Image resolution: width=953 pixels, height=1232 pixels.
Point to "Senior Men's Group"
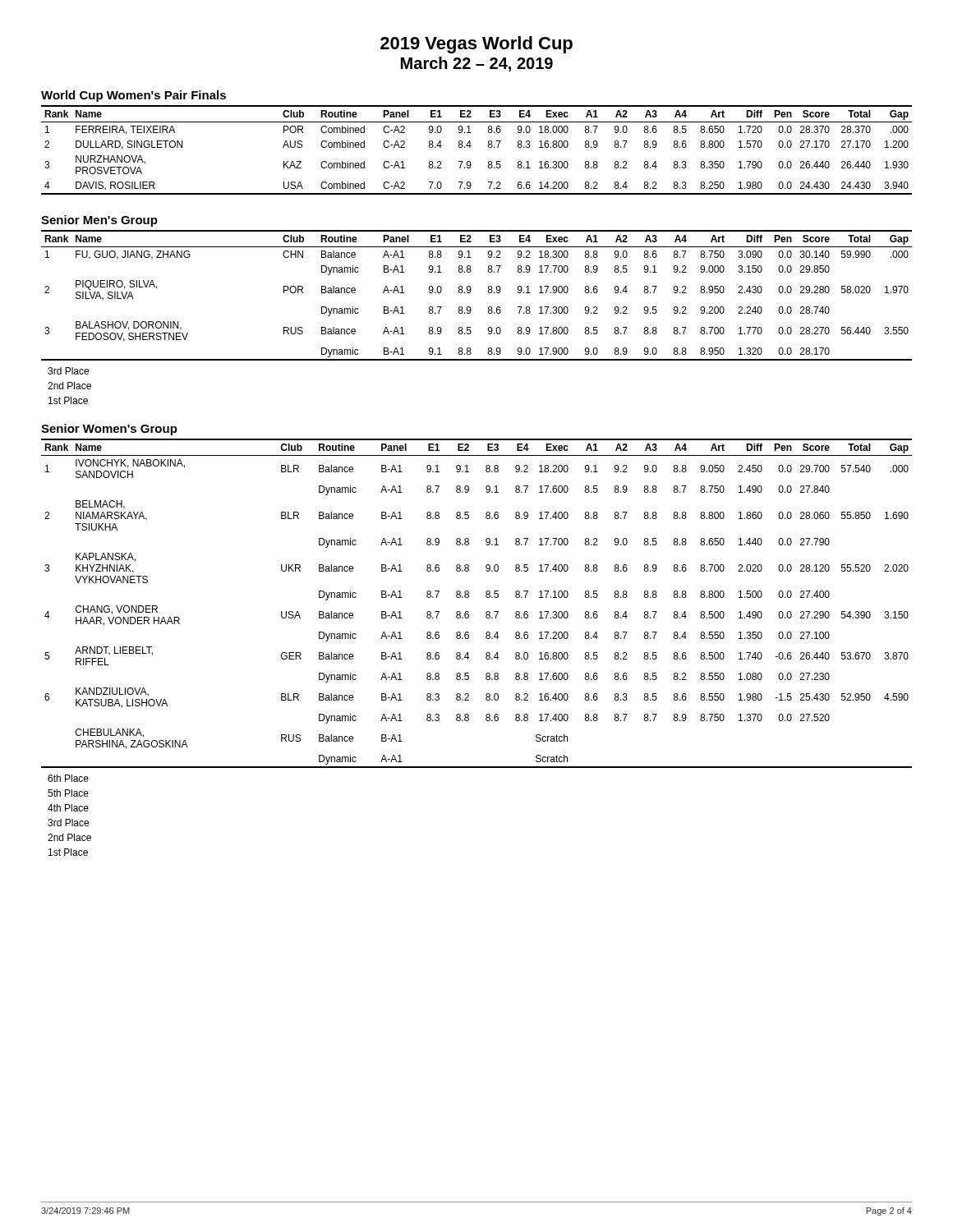tap(99, 220)
